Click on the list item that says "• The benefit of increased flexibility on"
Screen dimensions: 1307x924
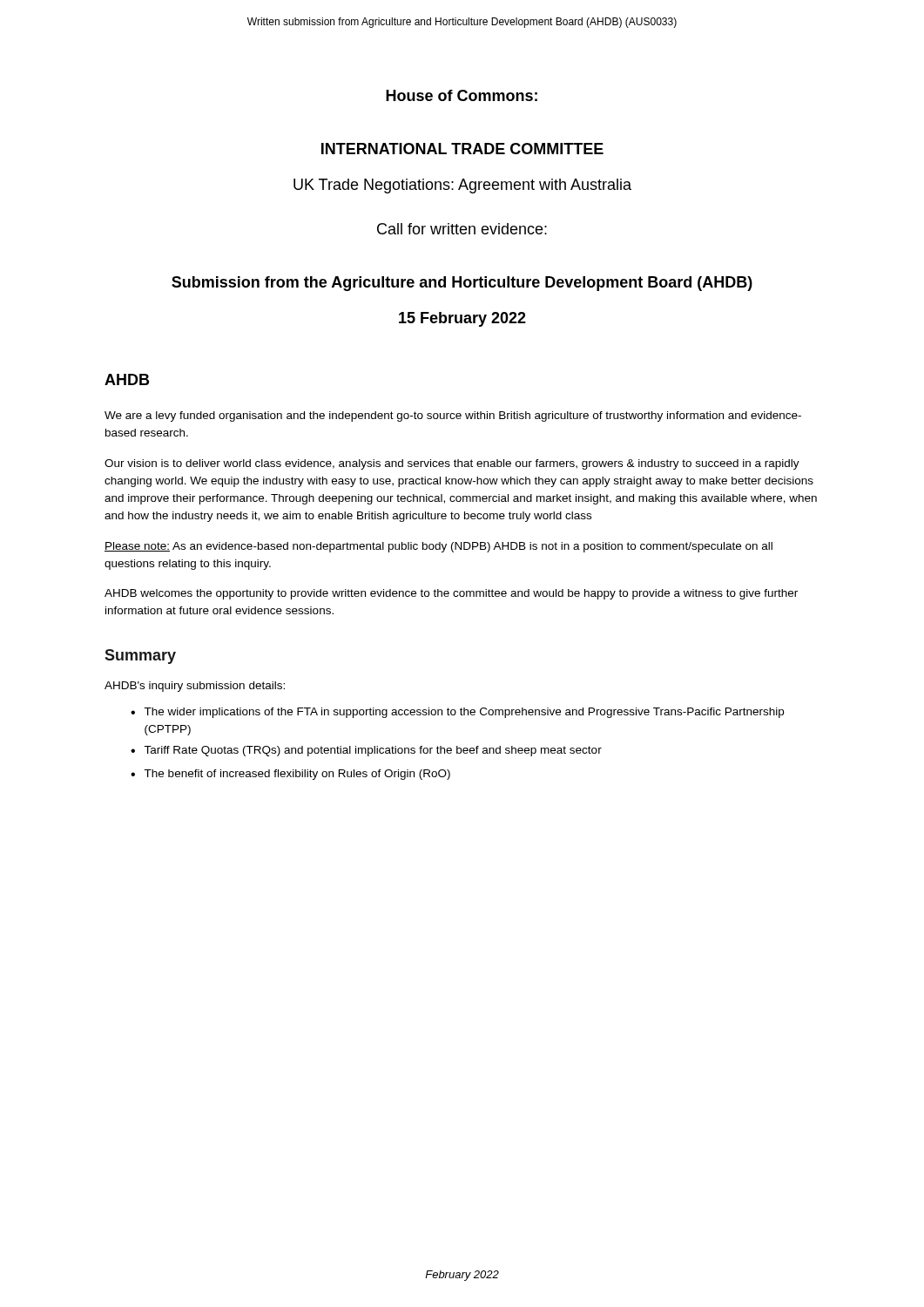point(291,774)
